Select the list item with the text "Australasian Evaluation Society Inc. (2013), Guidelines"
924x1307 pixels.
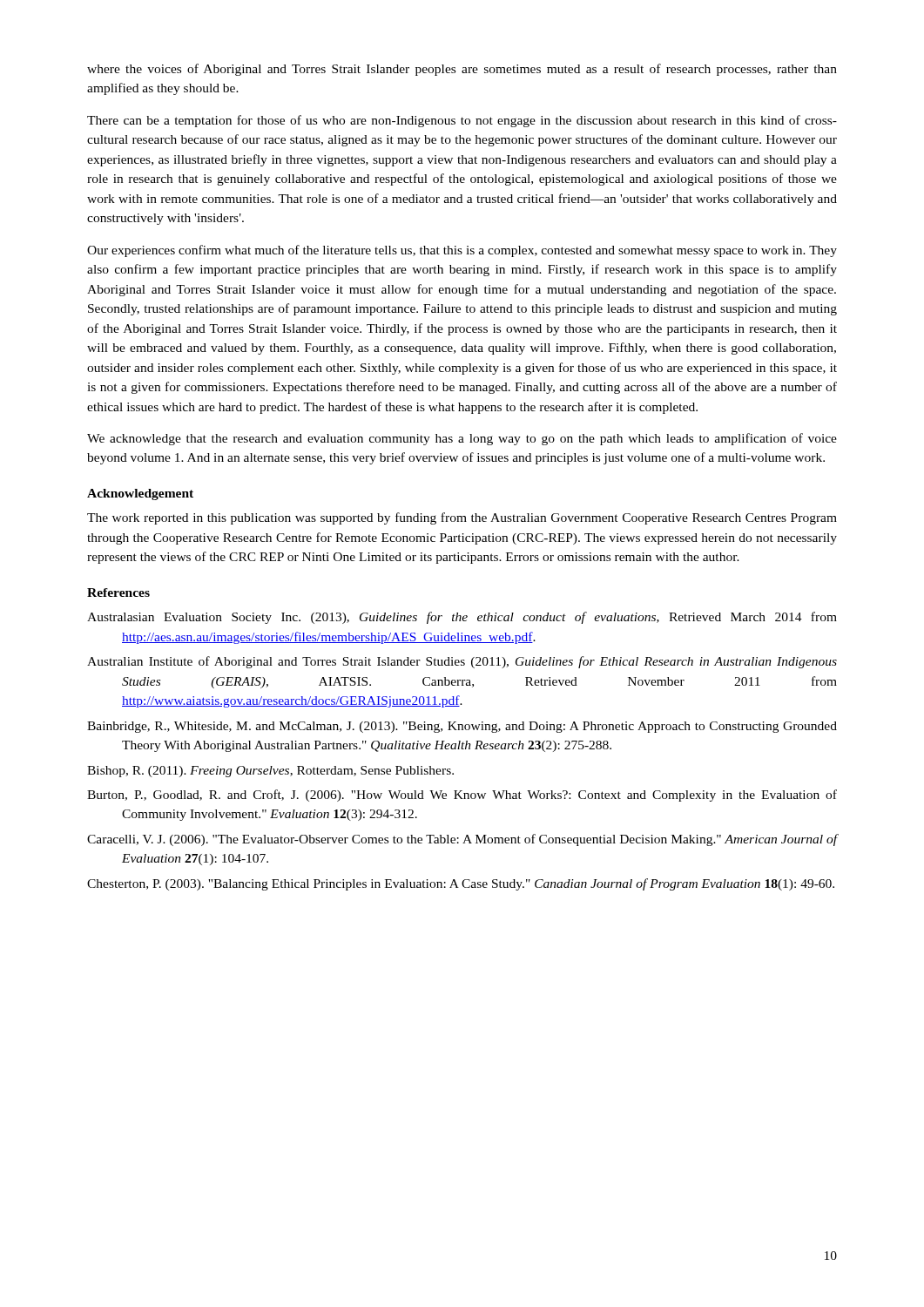462,627
